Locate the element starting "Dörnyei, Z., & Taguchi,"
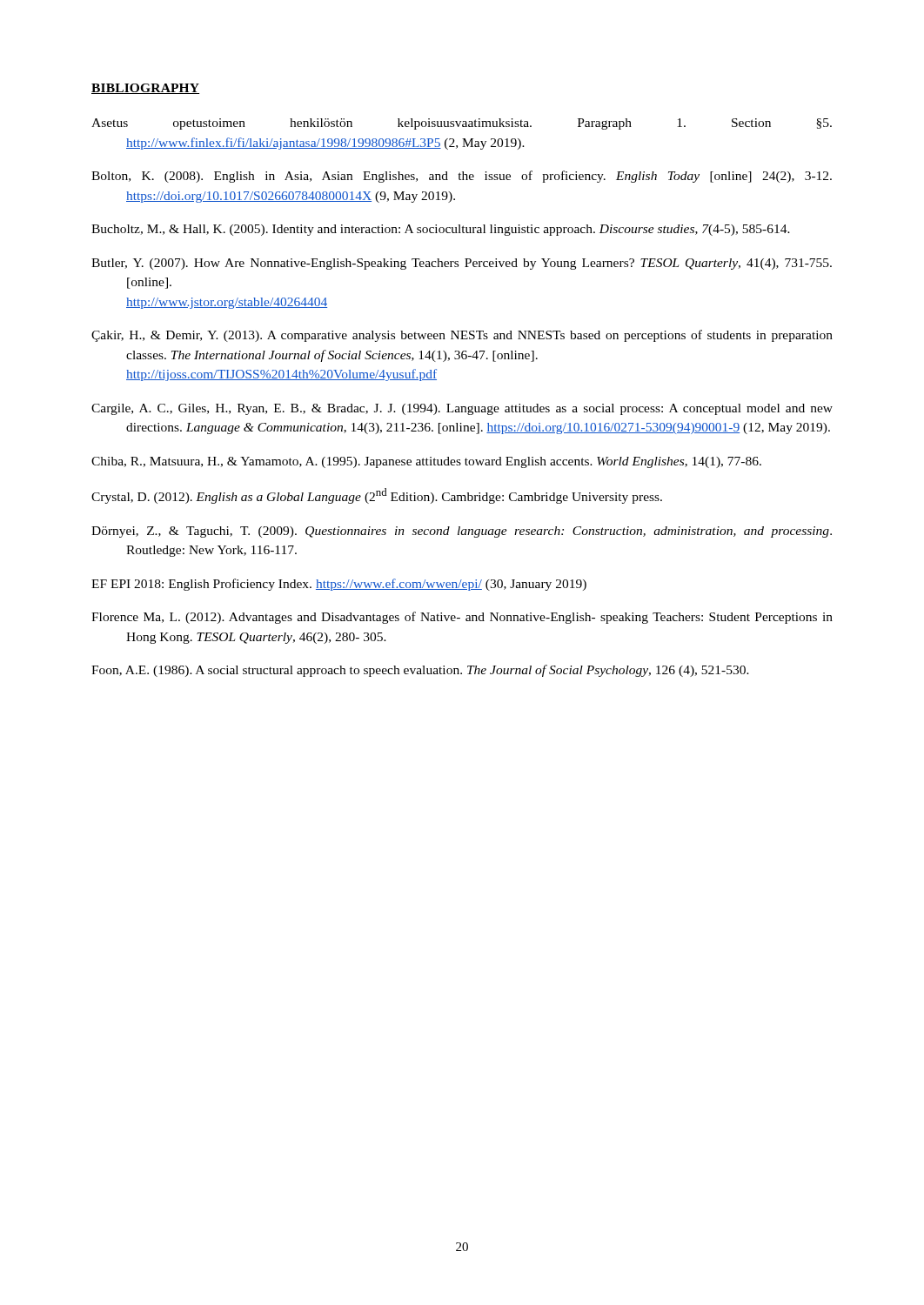The image size is (924, 1305). (x=462, y=540)
